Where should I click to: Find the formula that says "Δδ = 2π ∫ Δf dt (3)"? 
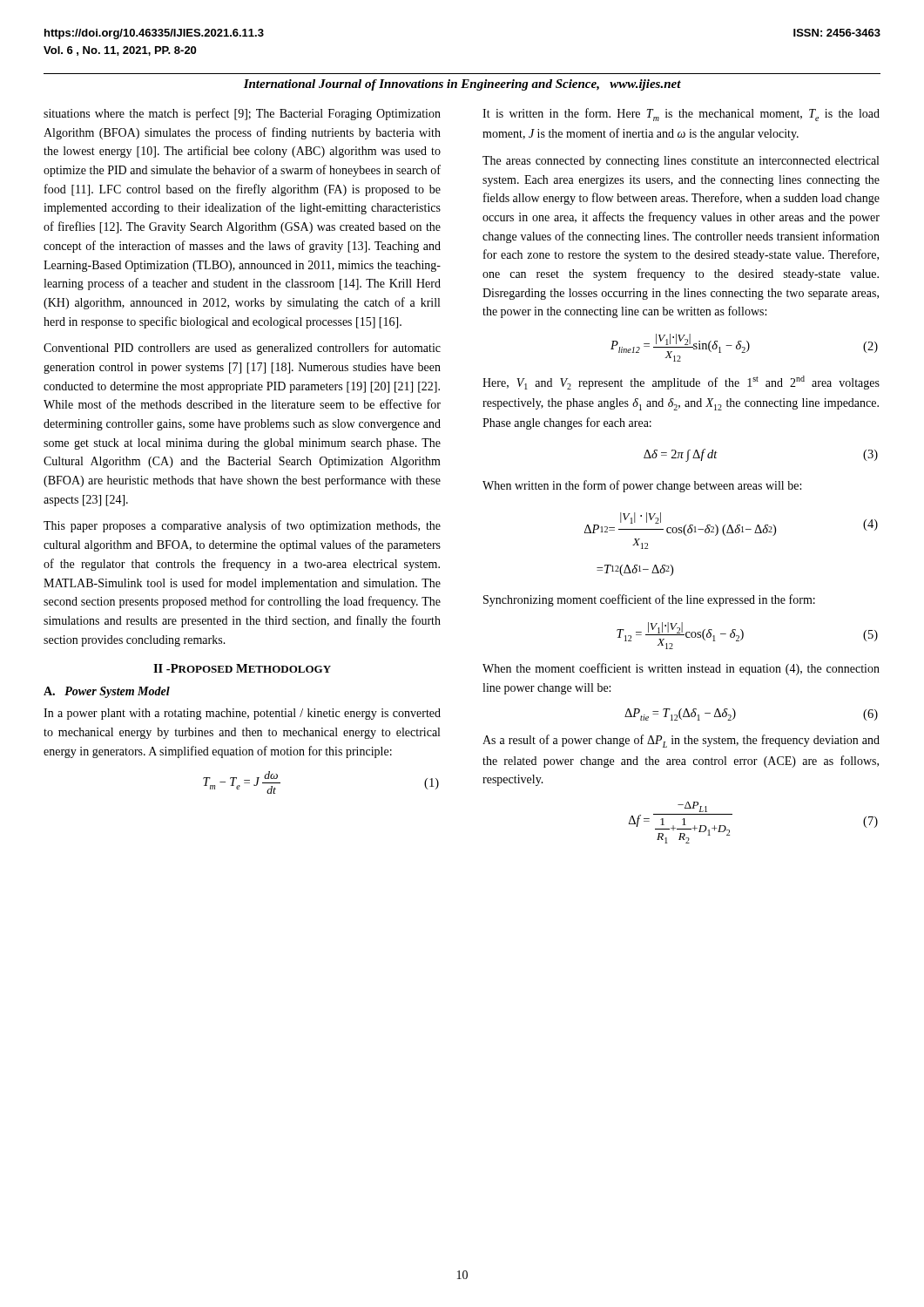click(x=681, y=455)
